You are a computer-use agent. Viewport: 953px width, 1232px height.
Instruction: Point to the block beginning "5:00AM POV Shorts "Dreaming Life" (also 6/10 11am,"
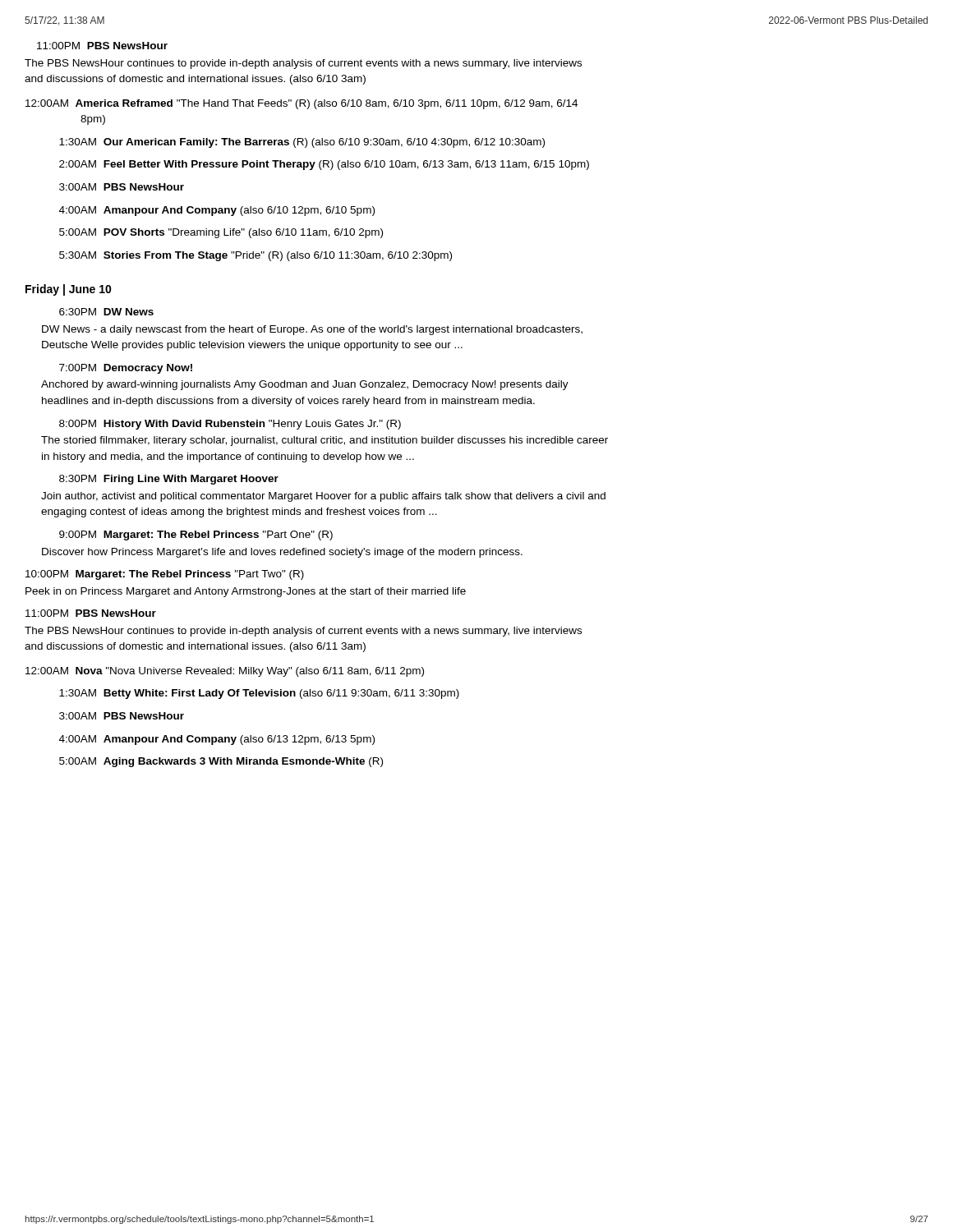coord(212,232)
